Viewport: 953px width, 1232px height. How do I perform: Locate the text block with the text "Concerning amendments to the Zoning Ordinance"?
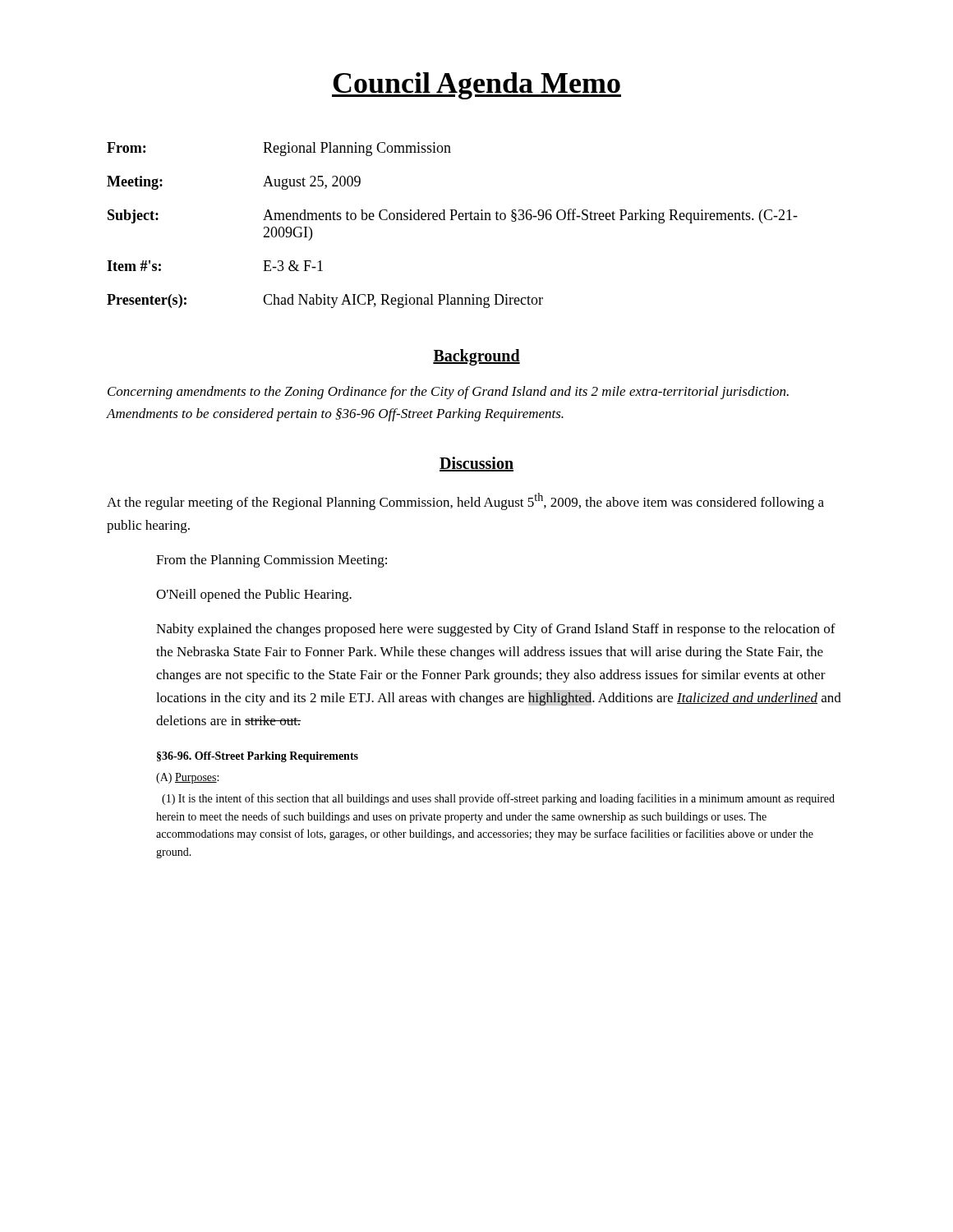pos(448,402)
